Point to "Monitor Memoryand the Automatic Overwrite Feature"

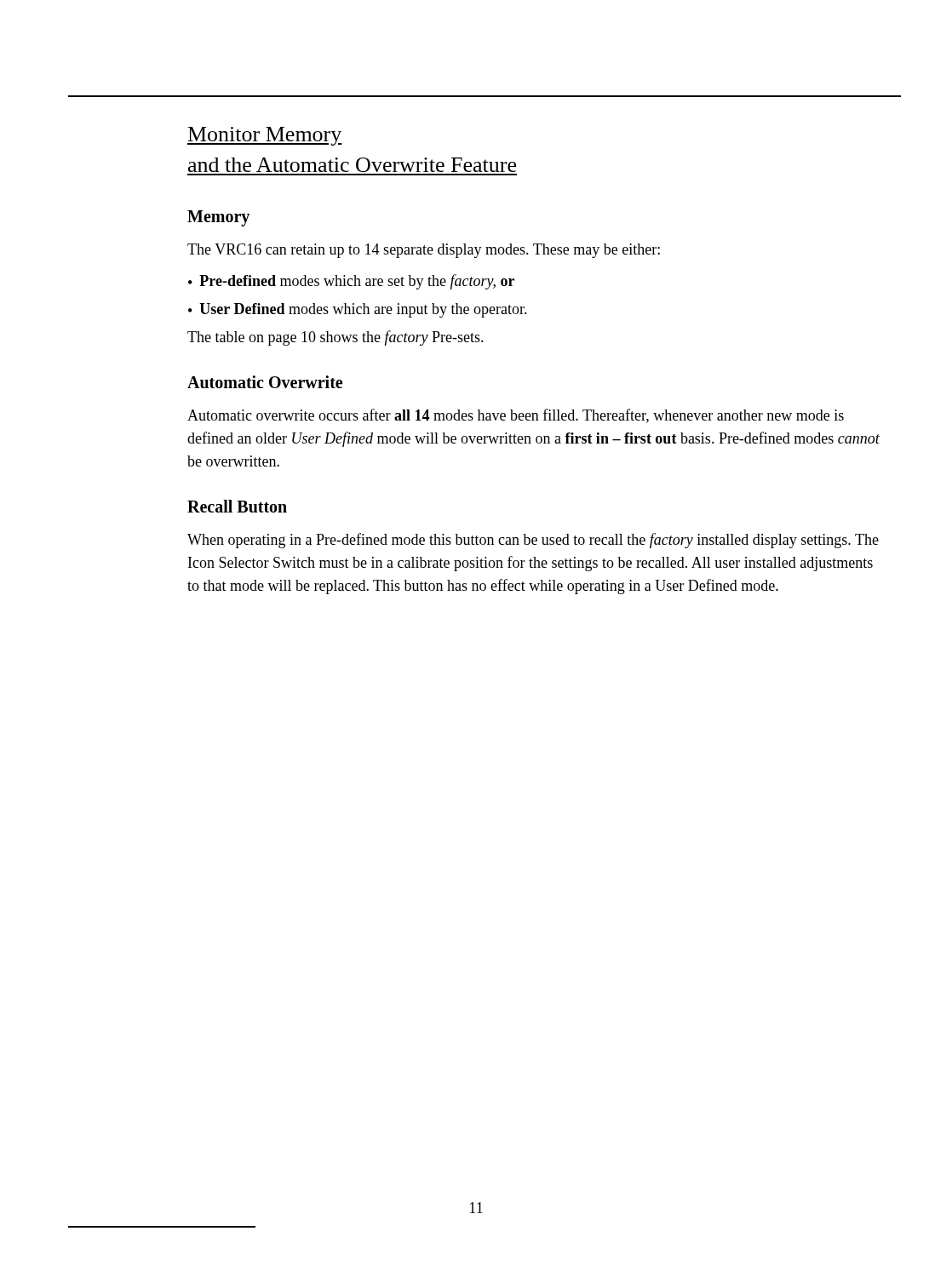coord(265,136)
